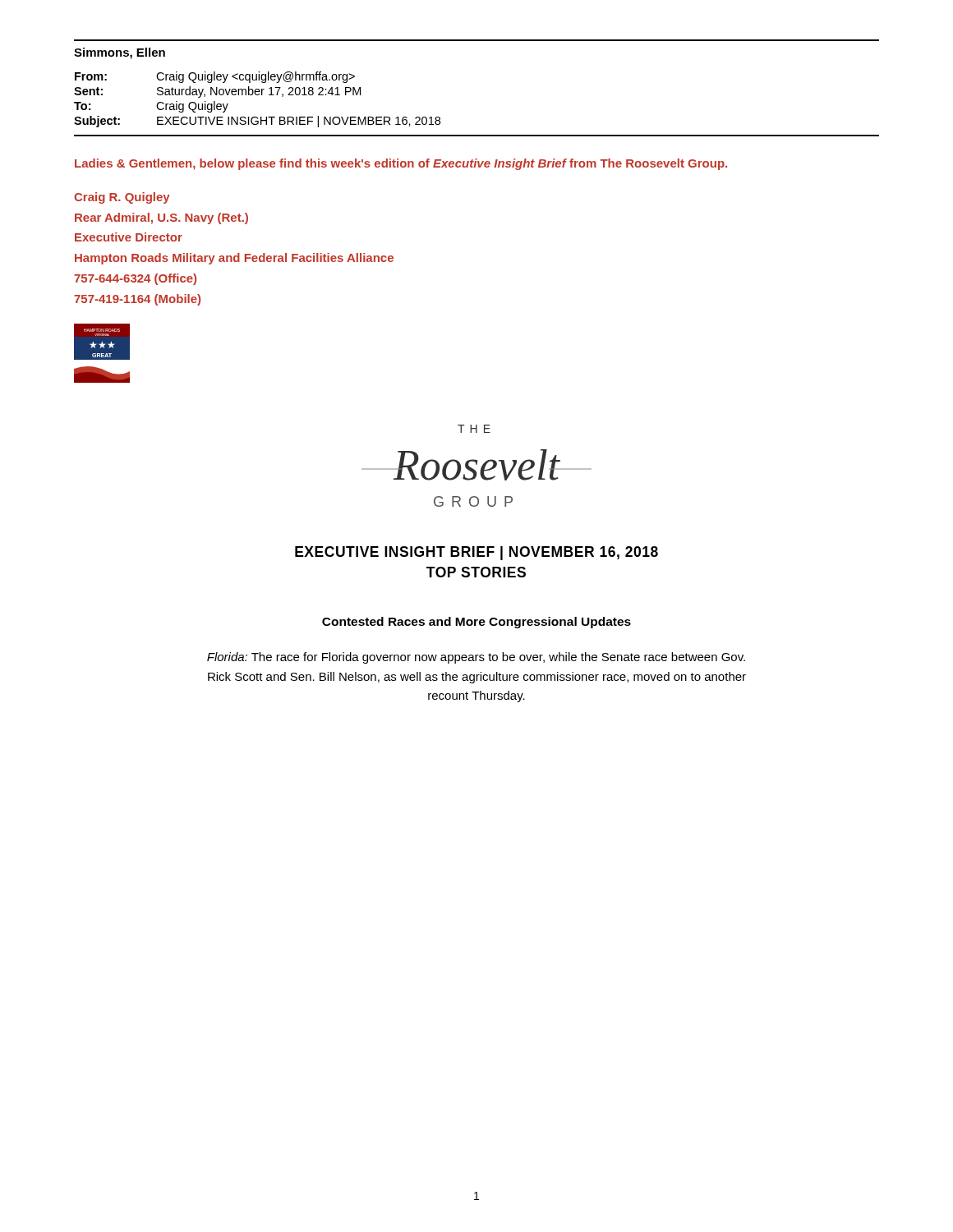Select the text starting "TOP STORIES"
Image resolution: width=953 pixels, height=1232 pixels.
[x=476, y=573]
